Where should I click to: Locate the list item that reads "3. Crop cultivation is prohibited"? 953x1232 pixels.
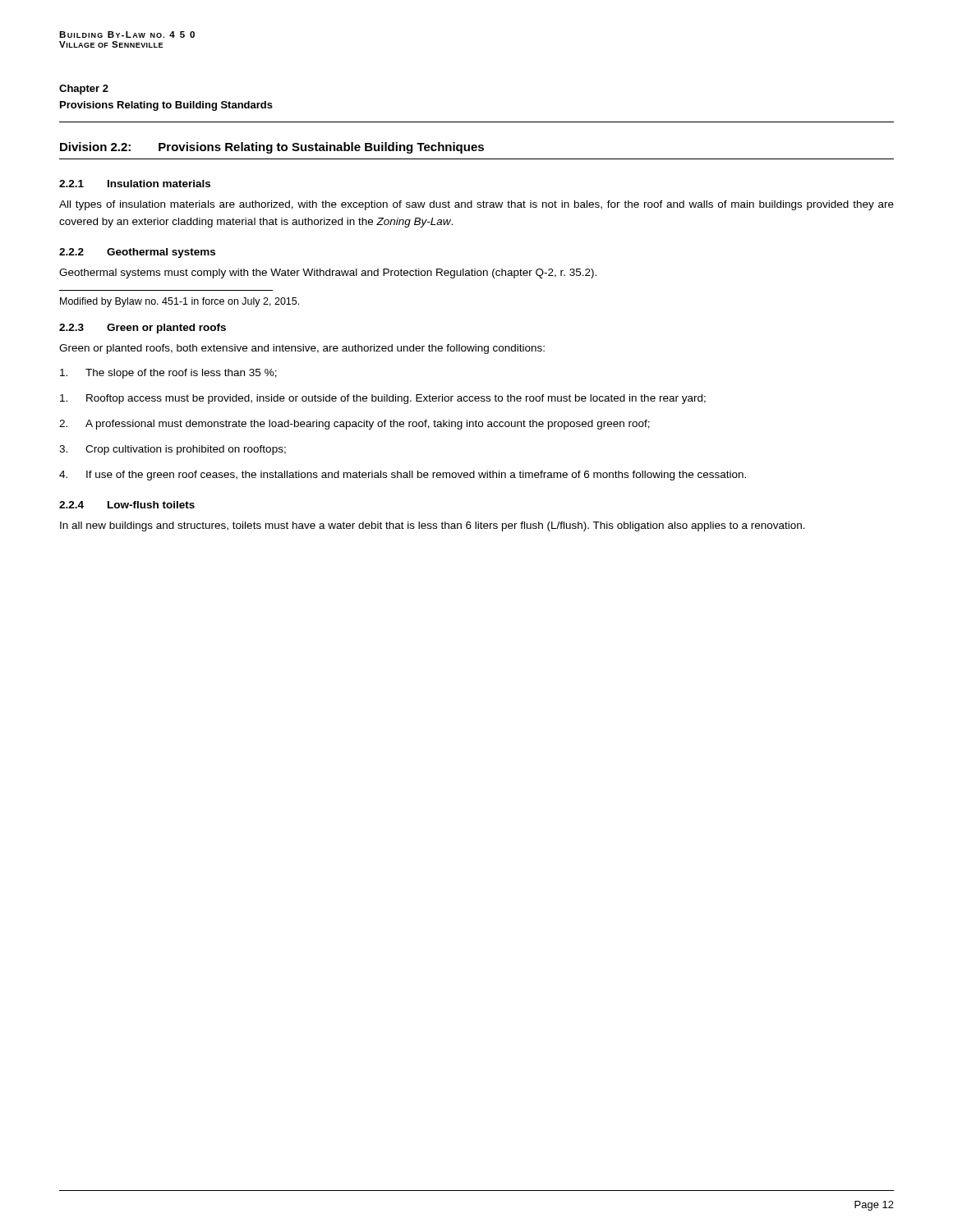(x=173, y=450)
